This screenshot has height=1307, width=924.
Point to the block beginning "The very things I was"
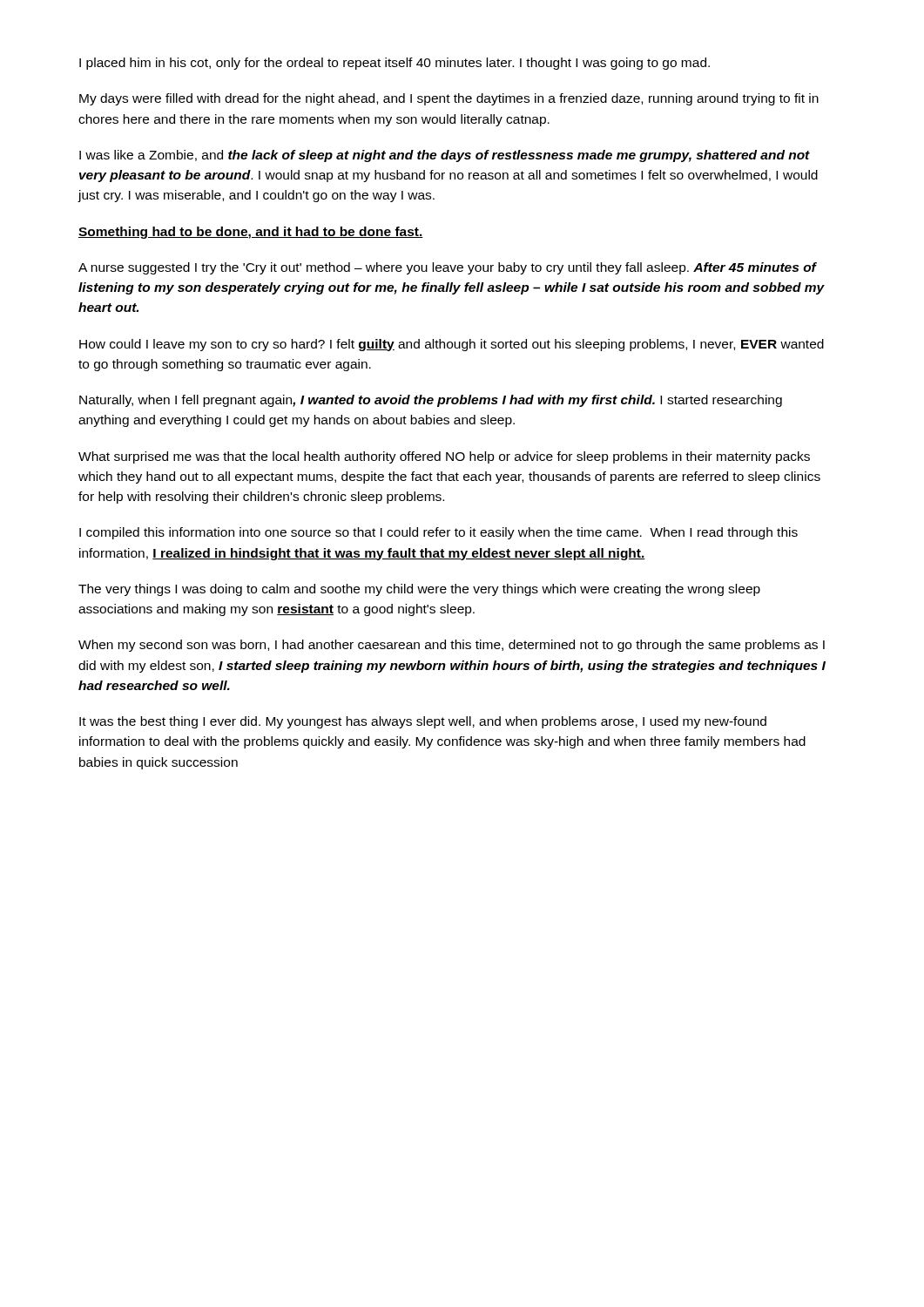tap(419, 598)
